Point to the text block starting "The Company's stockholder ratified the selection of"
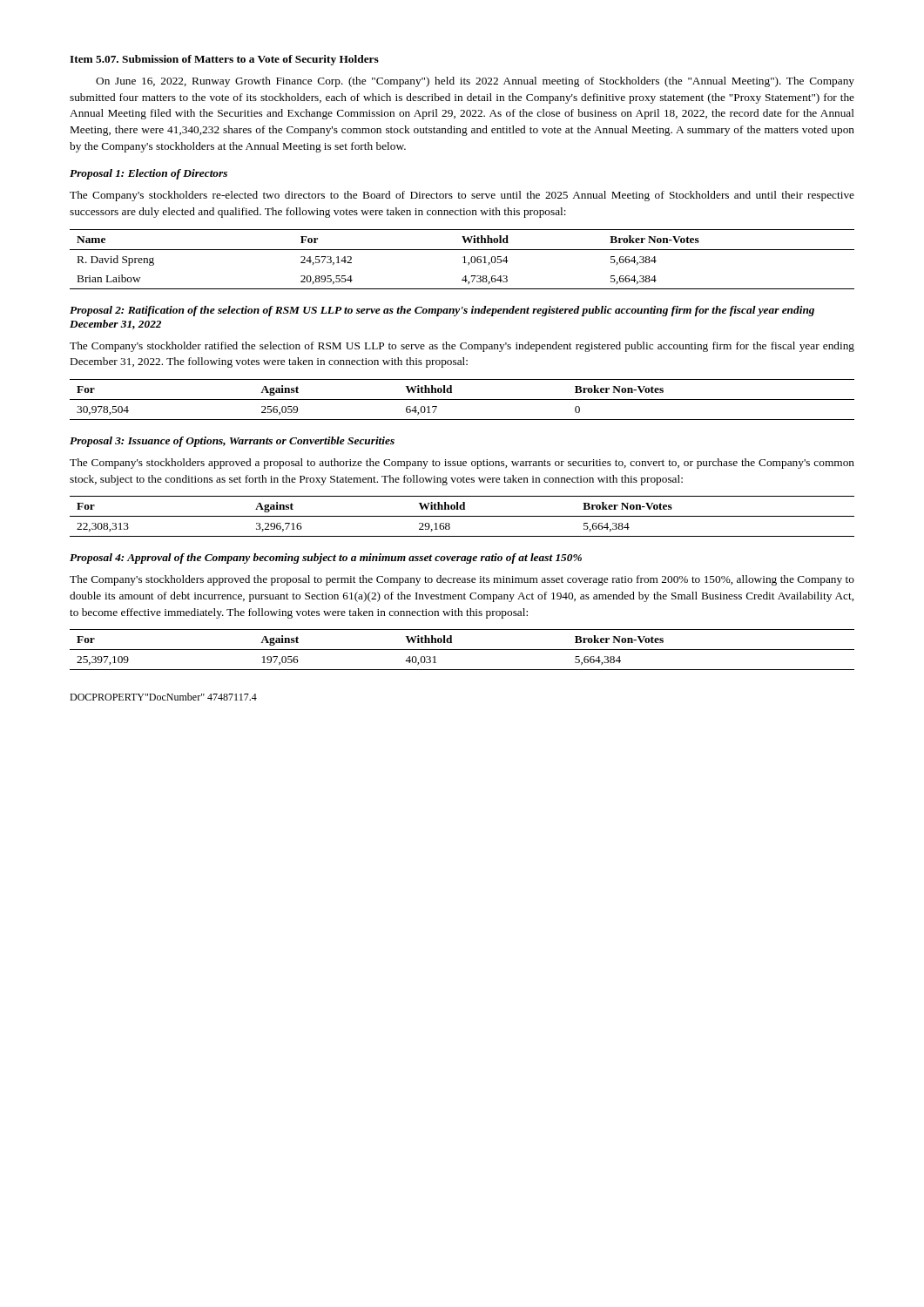 click(x=462, y=353)
